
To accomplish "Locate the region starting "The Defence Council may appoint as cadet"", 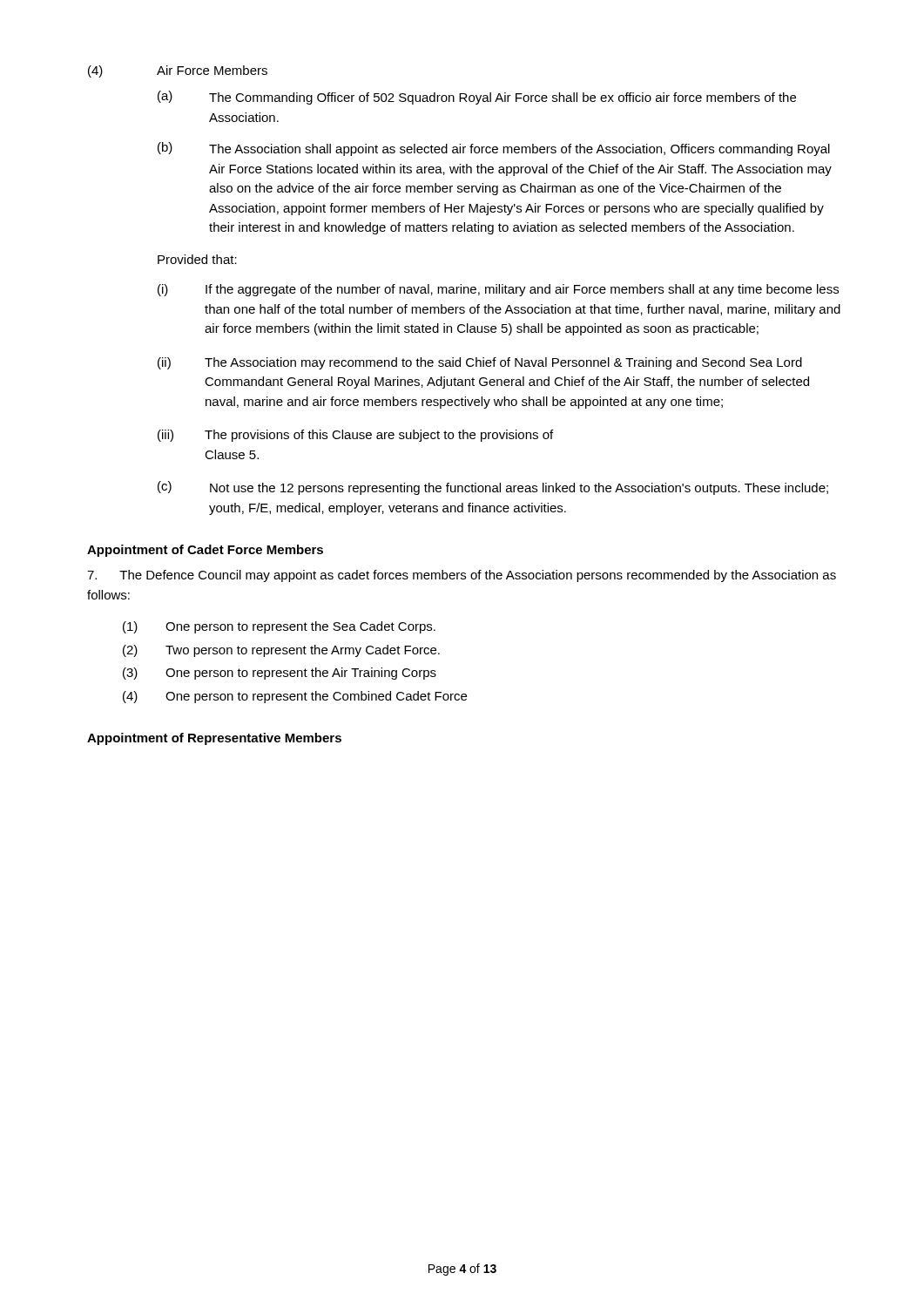I will click(462, 584).
